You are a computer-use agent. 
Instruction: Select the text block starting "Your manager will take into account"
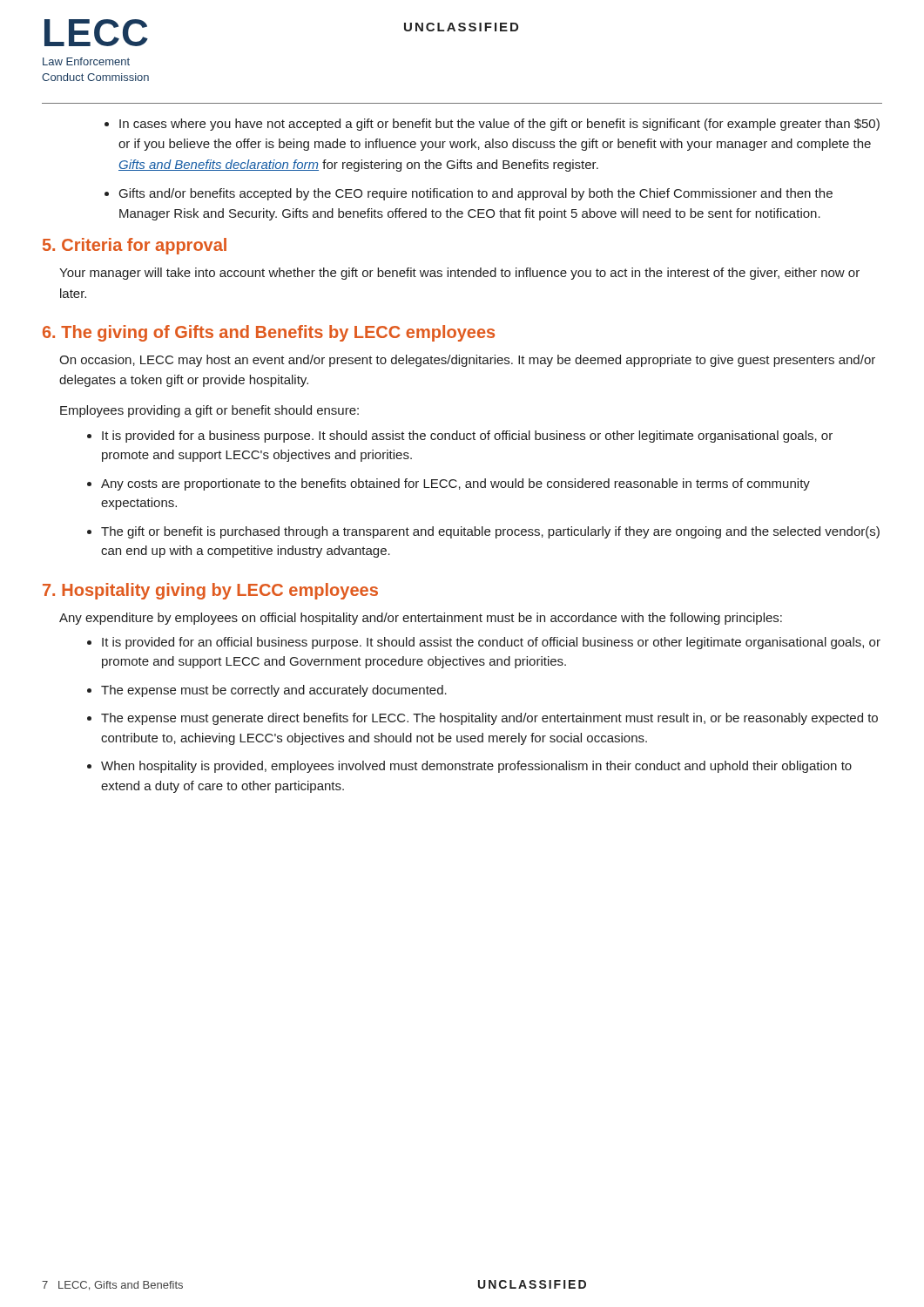pyautogui.click(x=459, y=283)
